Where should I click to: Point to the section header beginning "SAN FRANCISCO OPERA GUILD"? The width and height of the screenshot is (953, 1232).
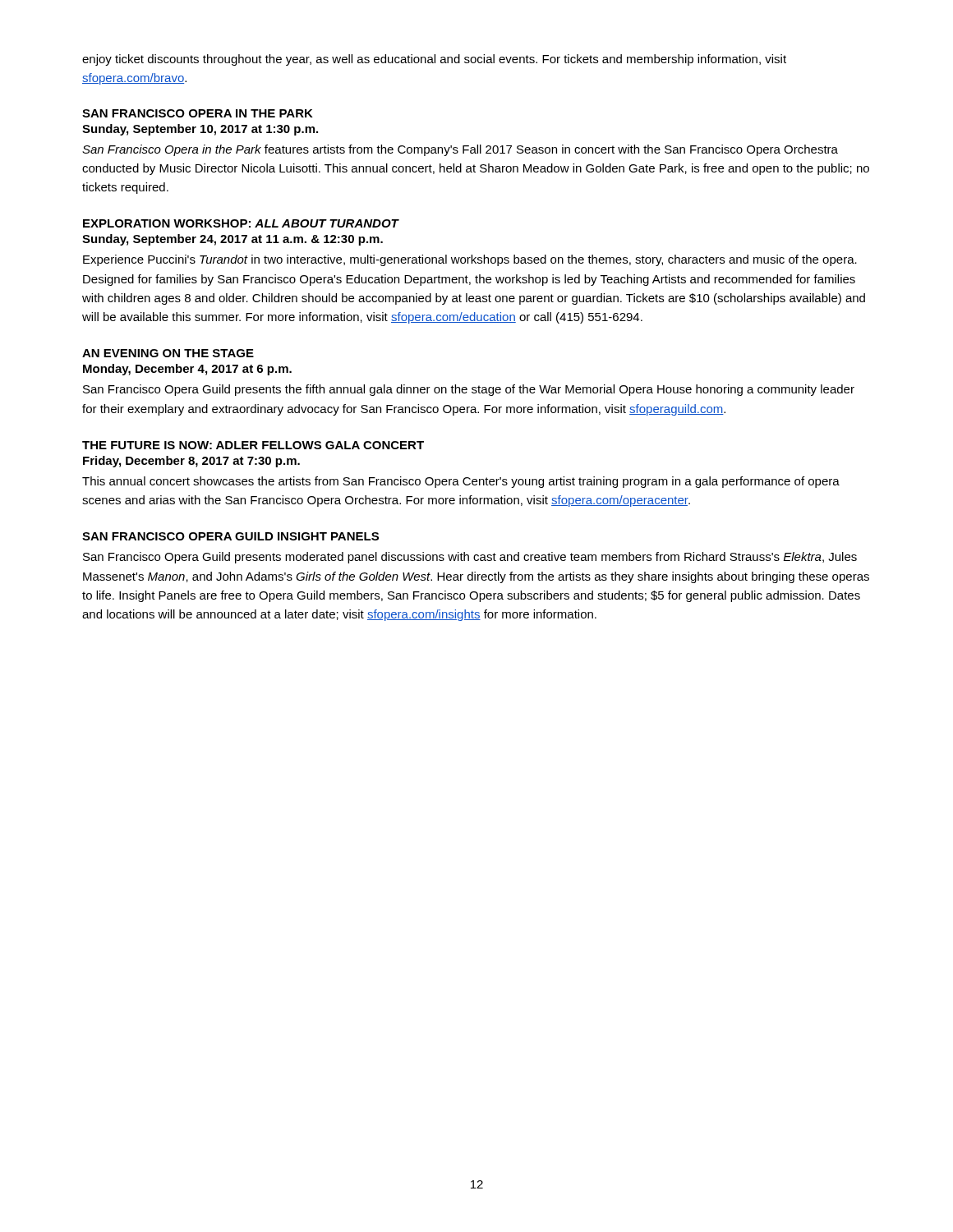[231, 536]
